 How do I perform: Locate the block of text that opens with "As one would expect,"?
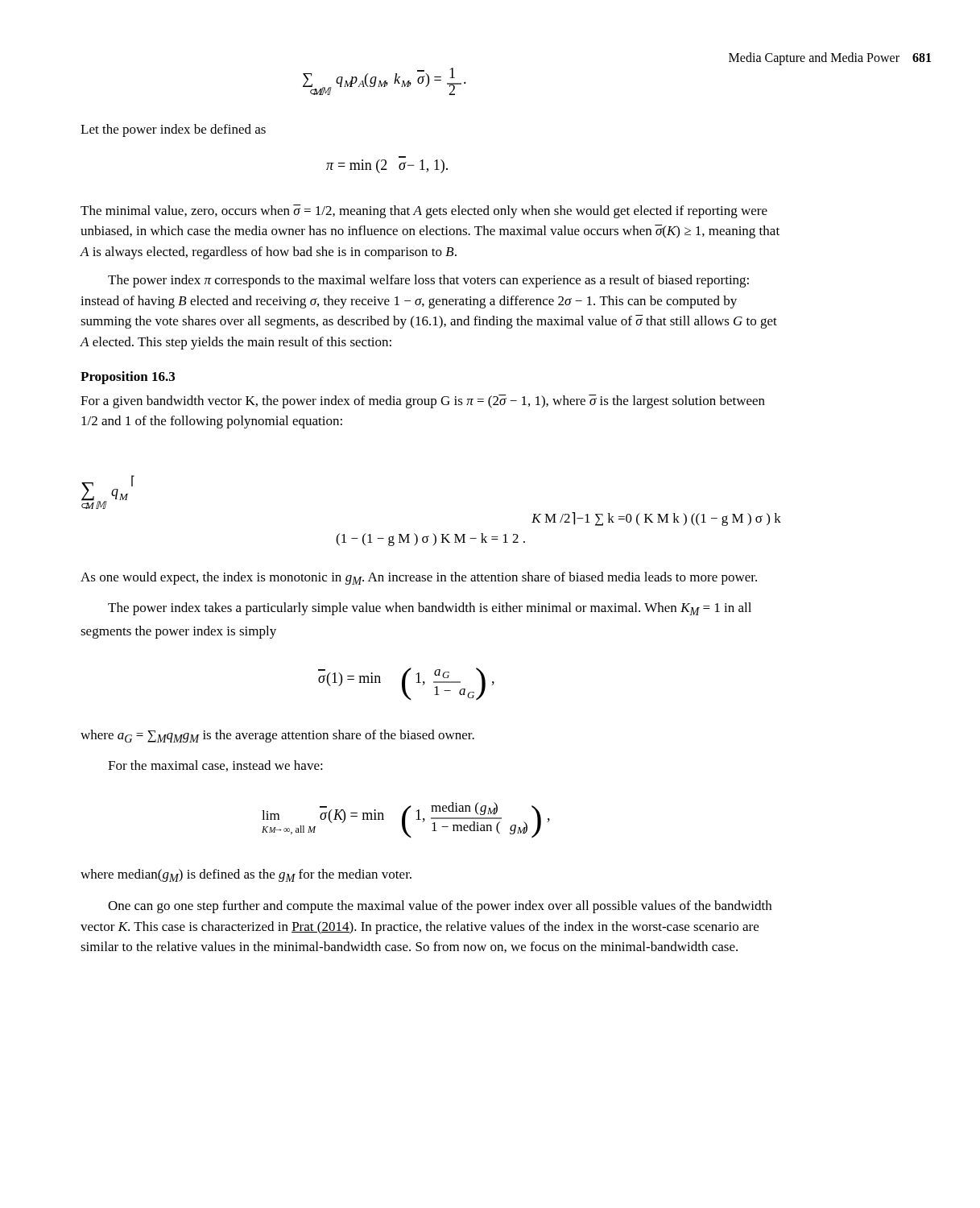click(x=419, y=578)
